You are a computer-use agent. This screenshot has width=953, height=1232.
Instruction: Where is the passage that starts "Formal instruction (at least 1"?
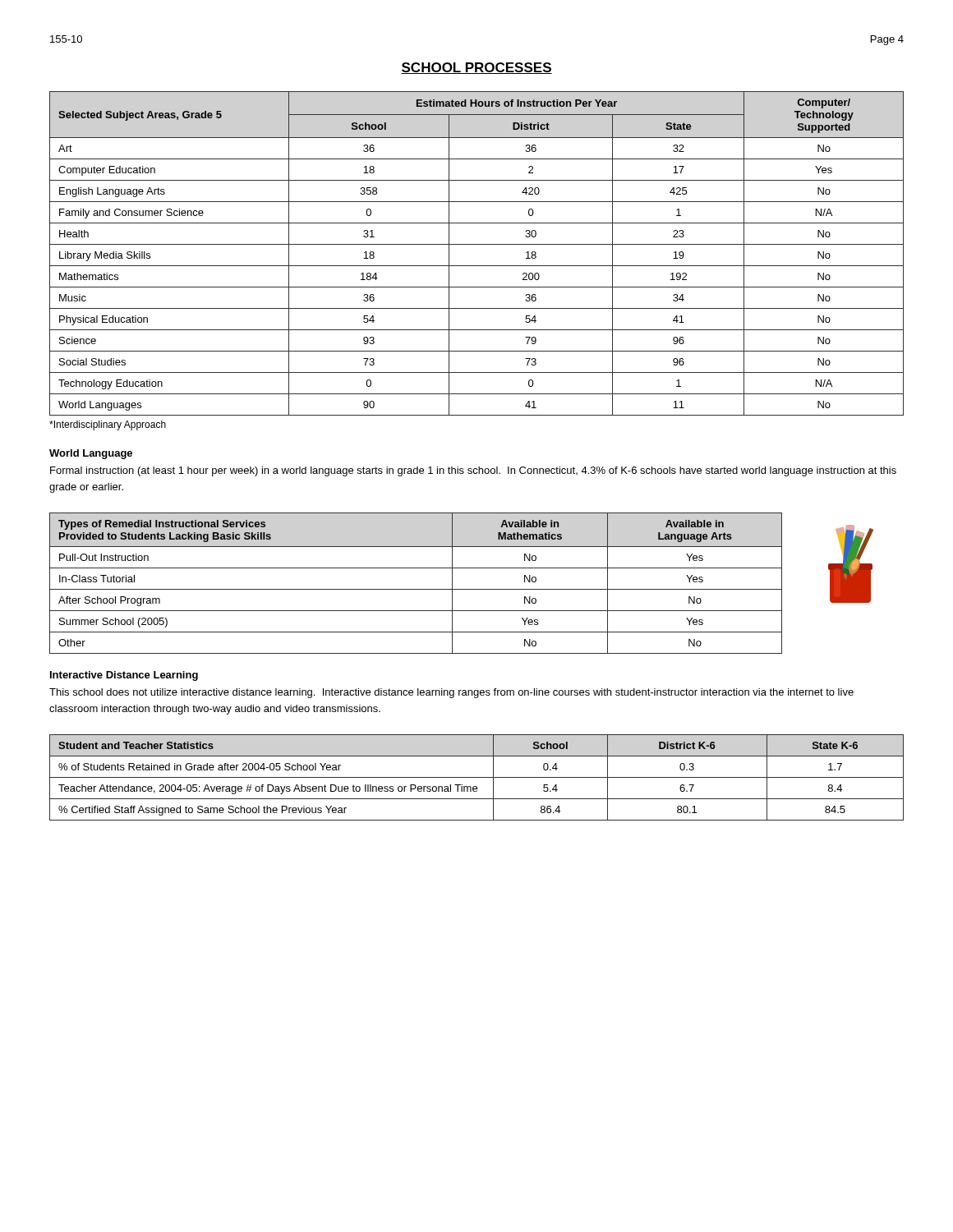473,478
